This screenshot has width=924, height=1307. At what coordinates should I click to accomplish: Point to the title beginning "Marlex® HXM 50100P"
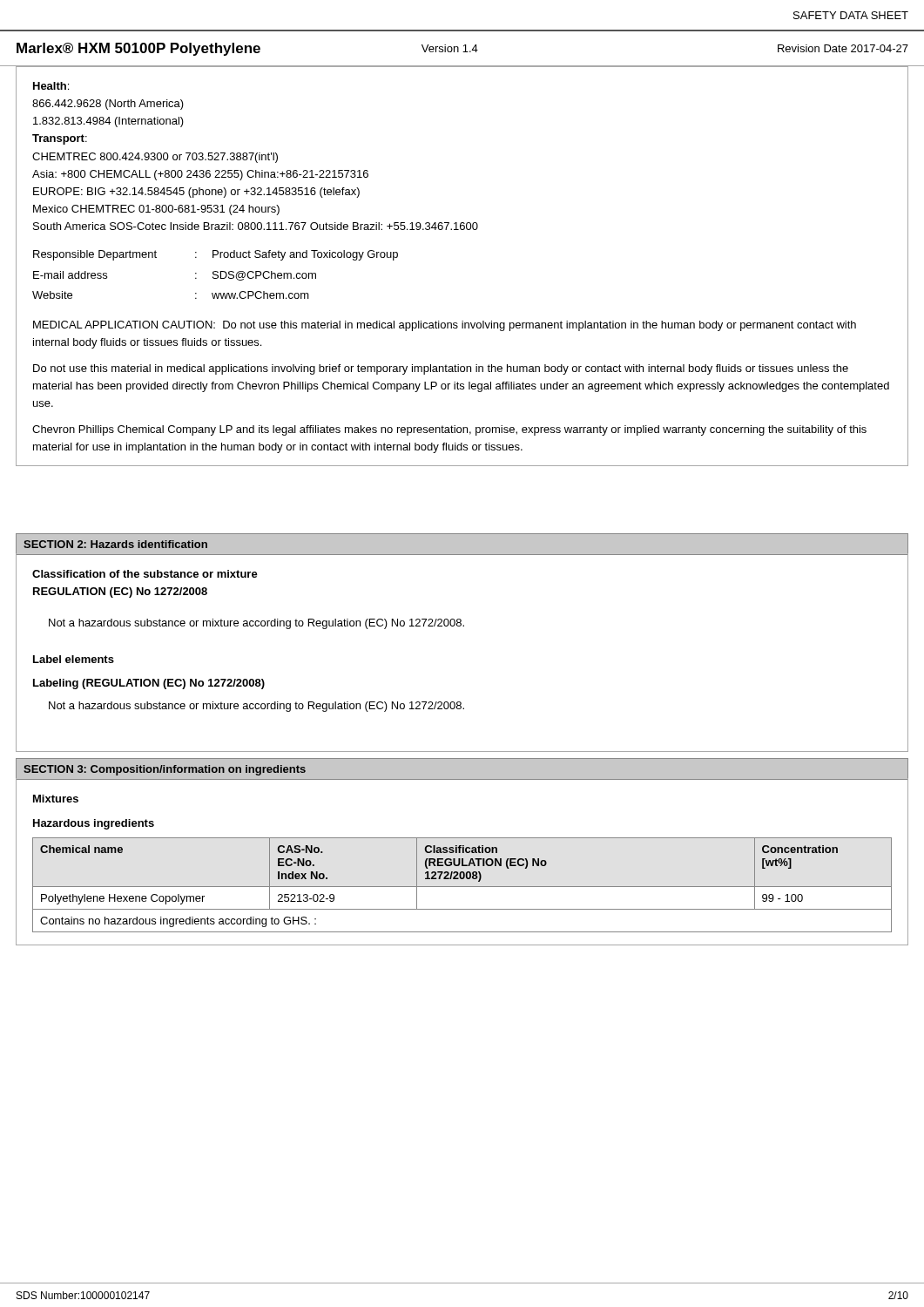138,48
